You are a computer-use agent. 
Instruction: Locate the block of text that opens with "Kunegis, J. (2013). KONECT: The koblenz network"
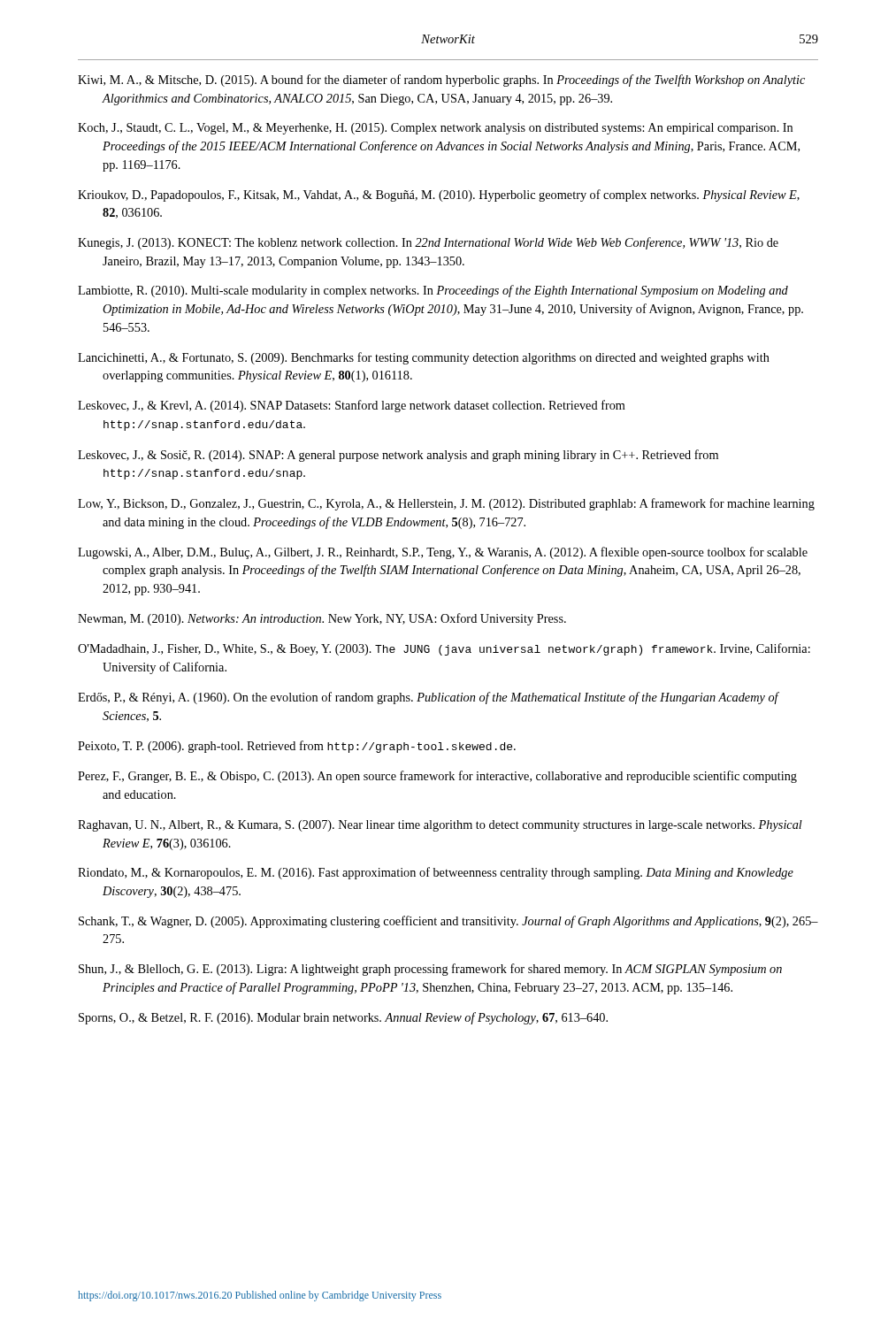[448, 252]
